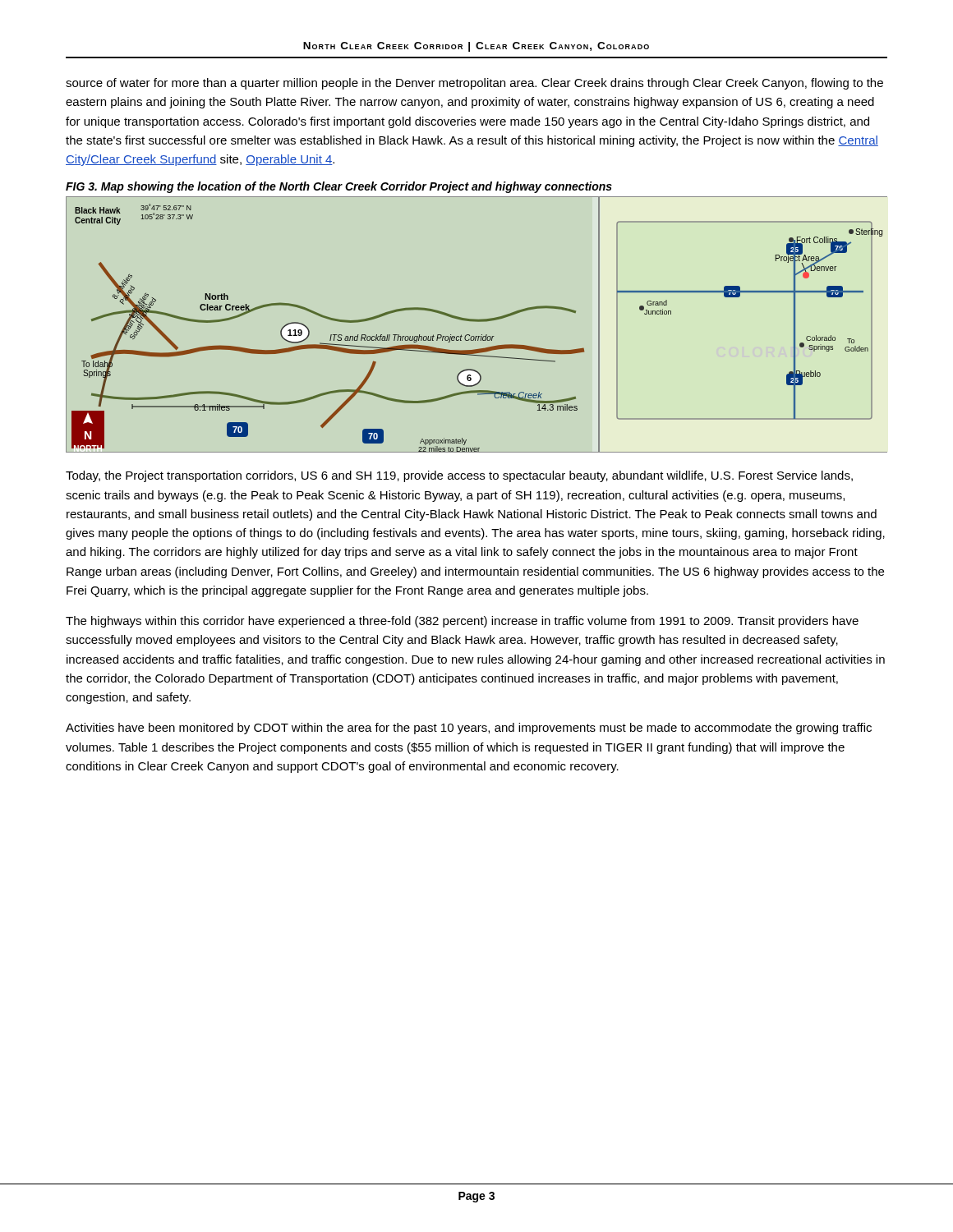
Task: Locate the block of text that opens with "source of water"
Action: click(475, 121)
